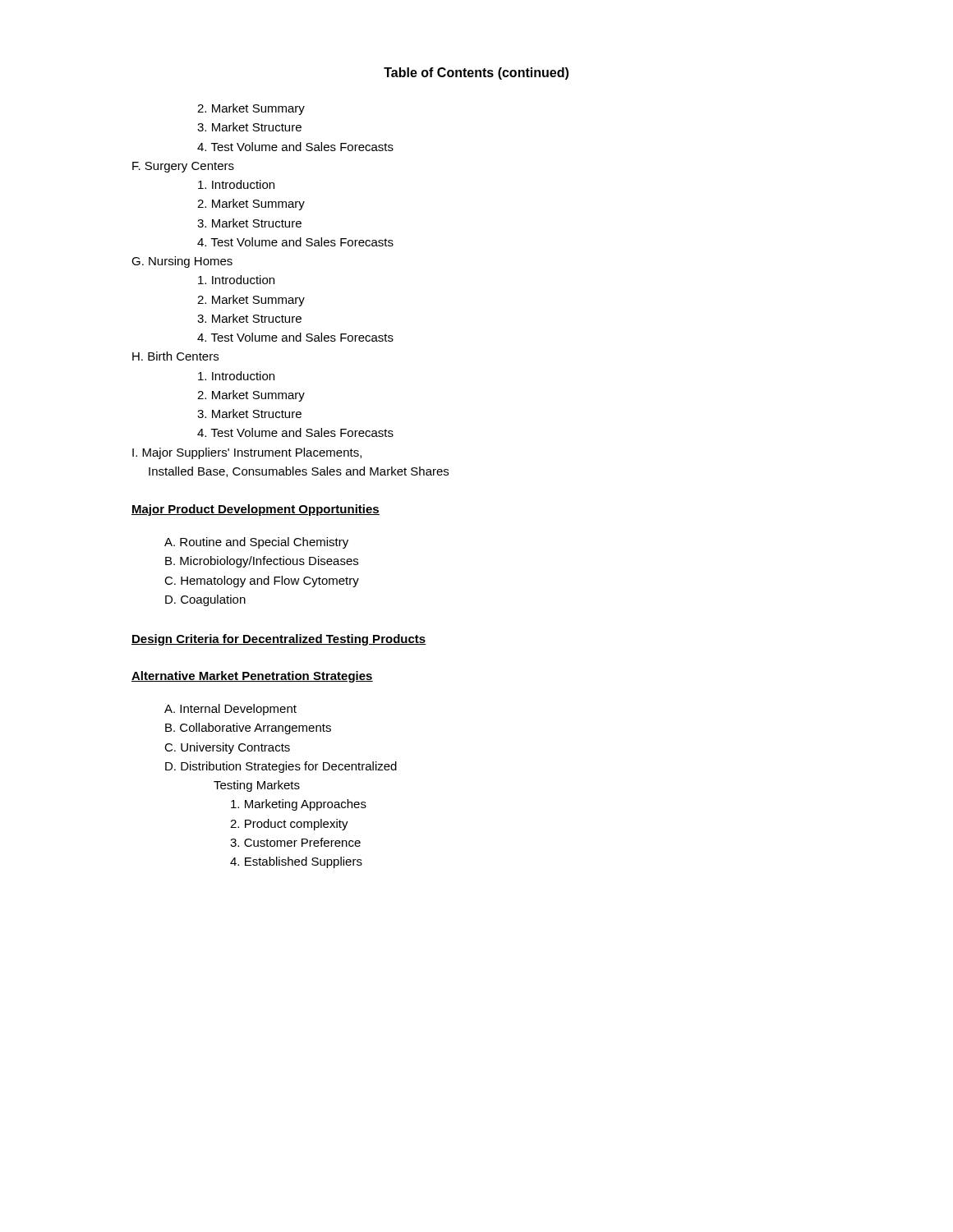Click on the title that says "Table of Contents (continued)"
Viewport: 953px width, 1232px height.
(476, 73)
